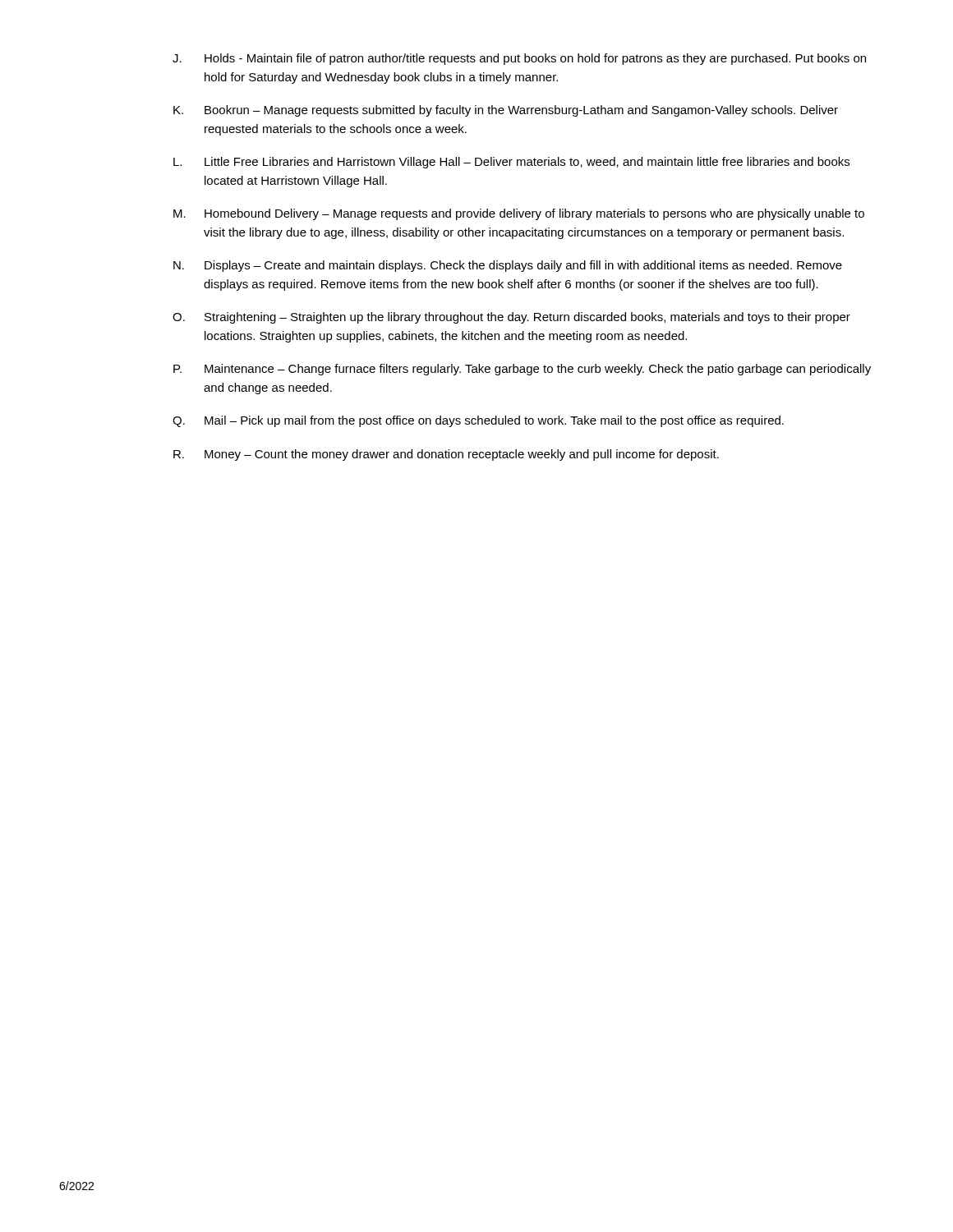The width and height of the screenshot is (953, 1232).
Task: Where is the passage that starts "N. Displays – Create and"?
Action: click(526, 275)
